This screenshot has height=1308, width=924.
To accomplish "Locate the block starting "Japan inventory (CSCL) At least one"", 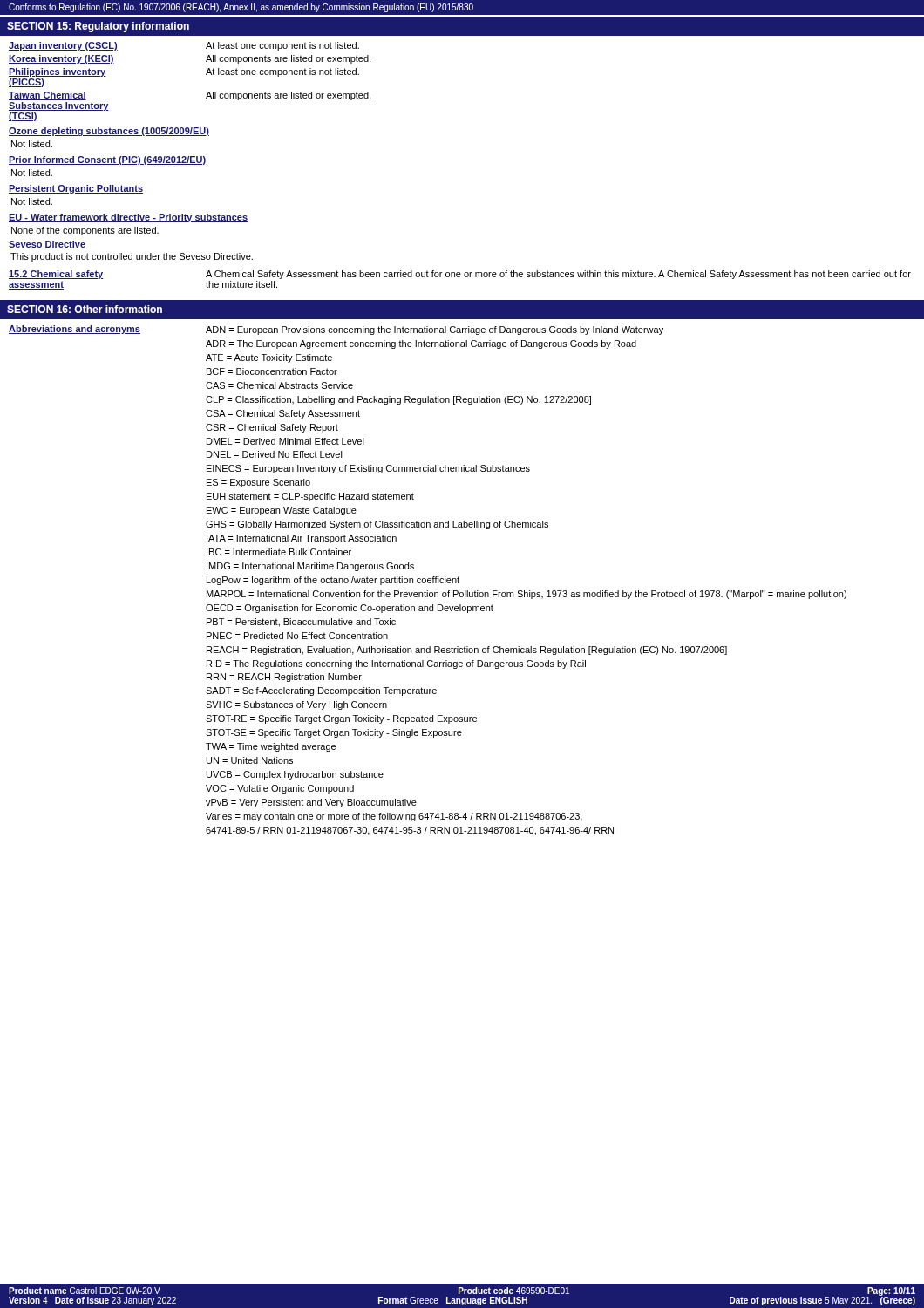I will pyautogui.click(x=184, y=45).
